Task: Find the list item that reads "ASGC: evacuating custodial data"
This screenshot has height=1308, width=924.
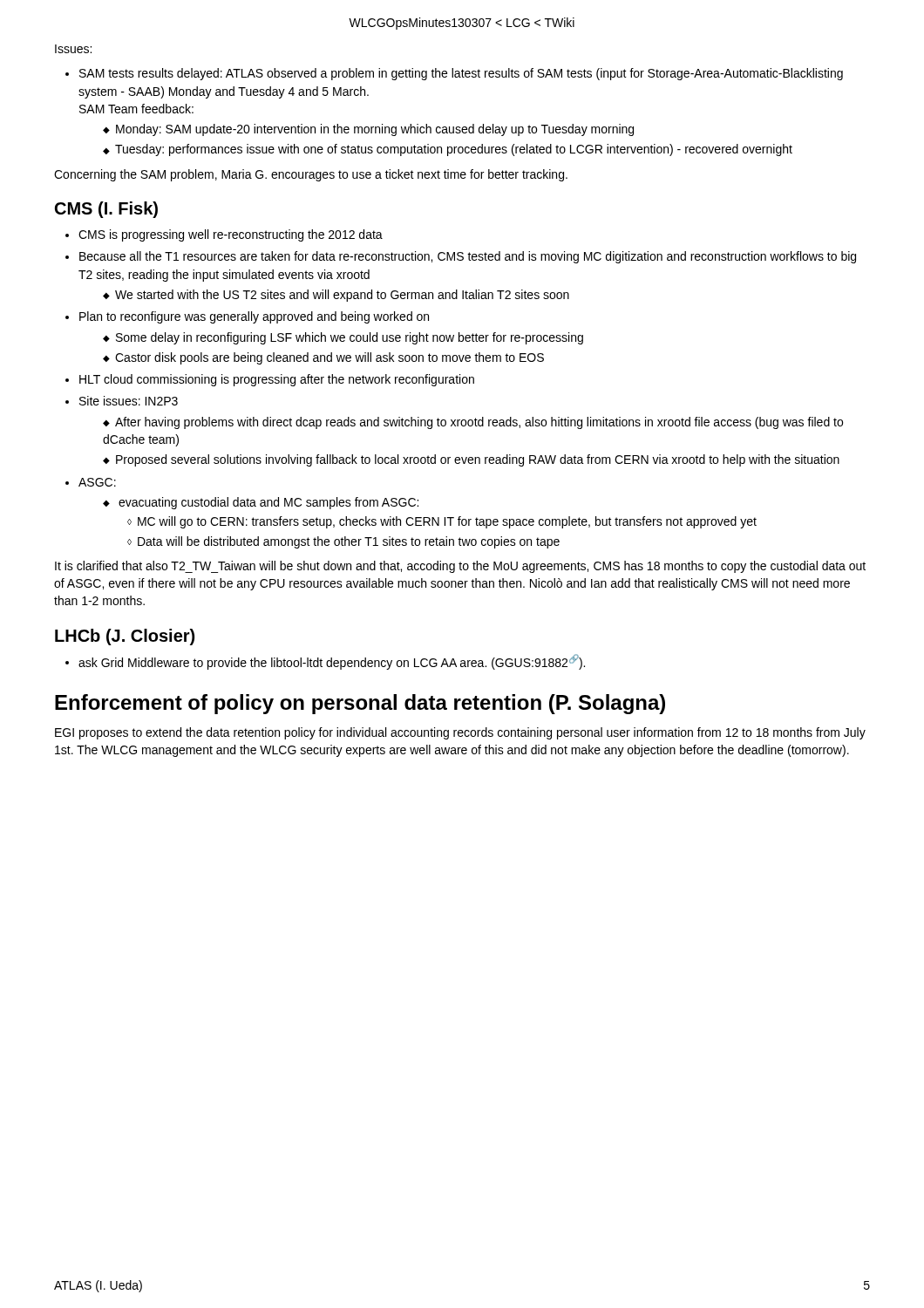Action: click(x=474, y=513)
